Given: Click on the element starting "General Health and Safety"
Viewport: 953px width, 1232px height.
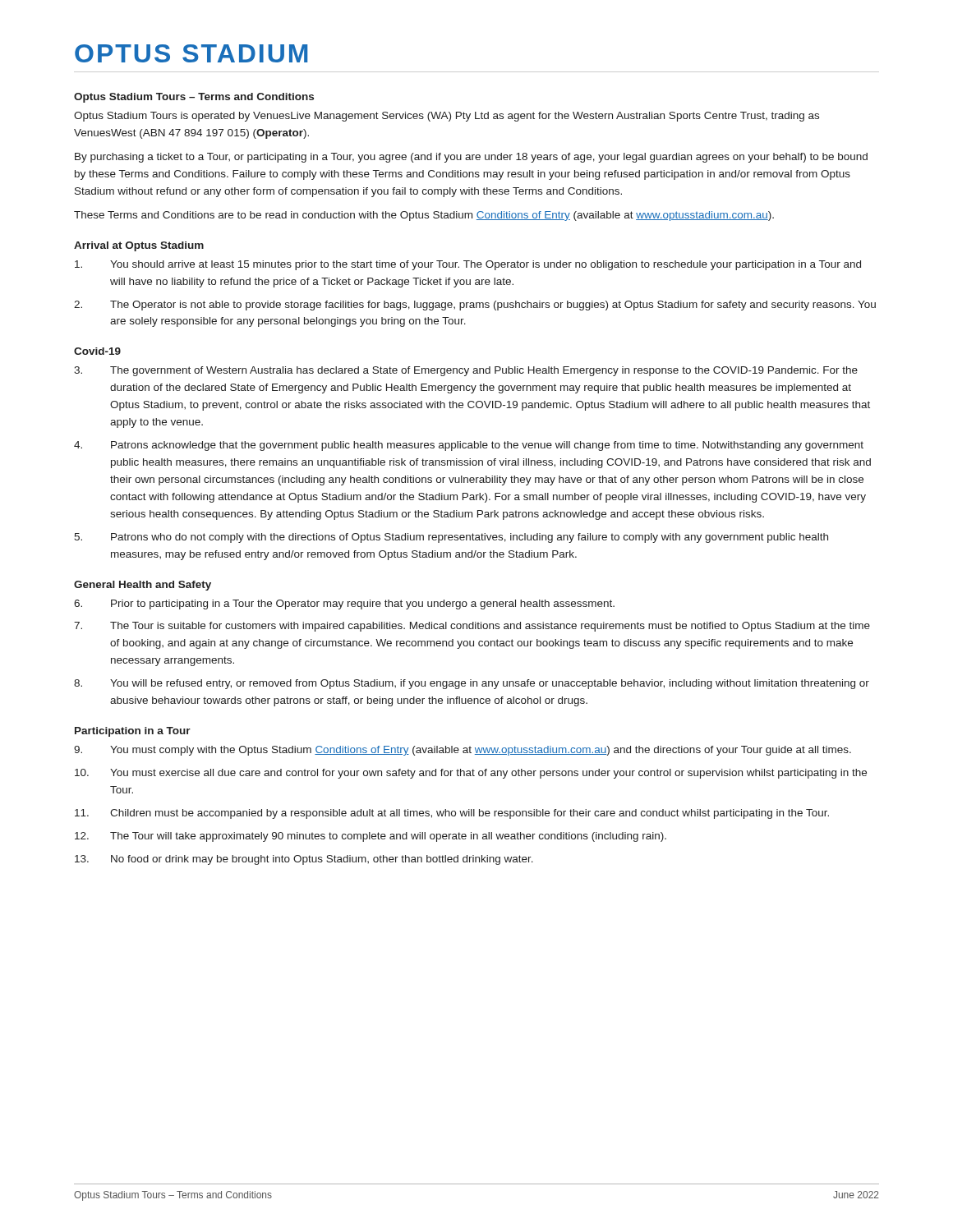Looking at the screenshot, I should tap(143, 584).
